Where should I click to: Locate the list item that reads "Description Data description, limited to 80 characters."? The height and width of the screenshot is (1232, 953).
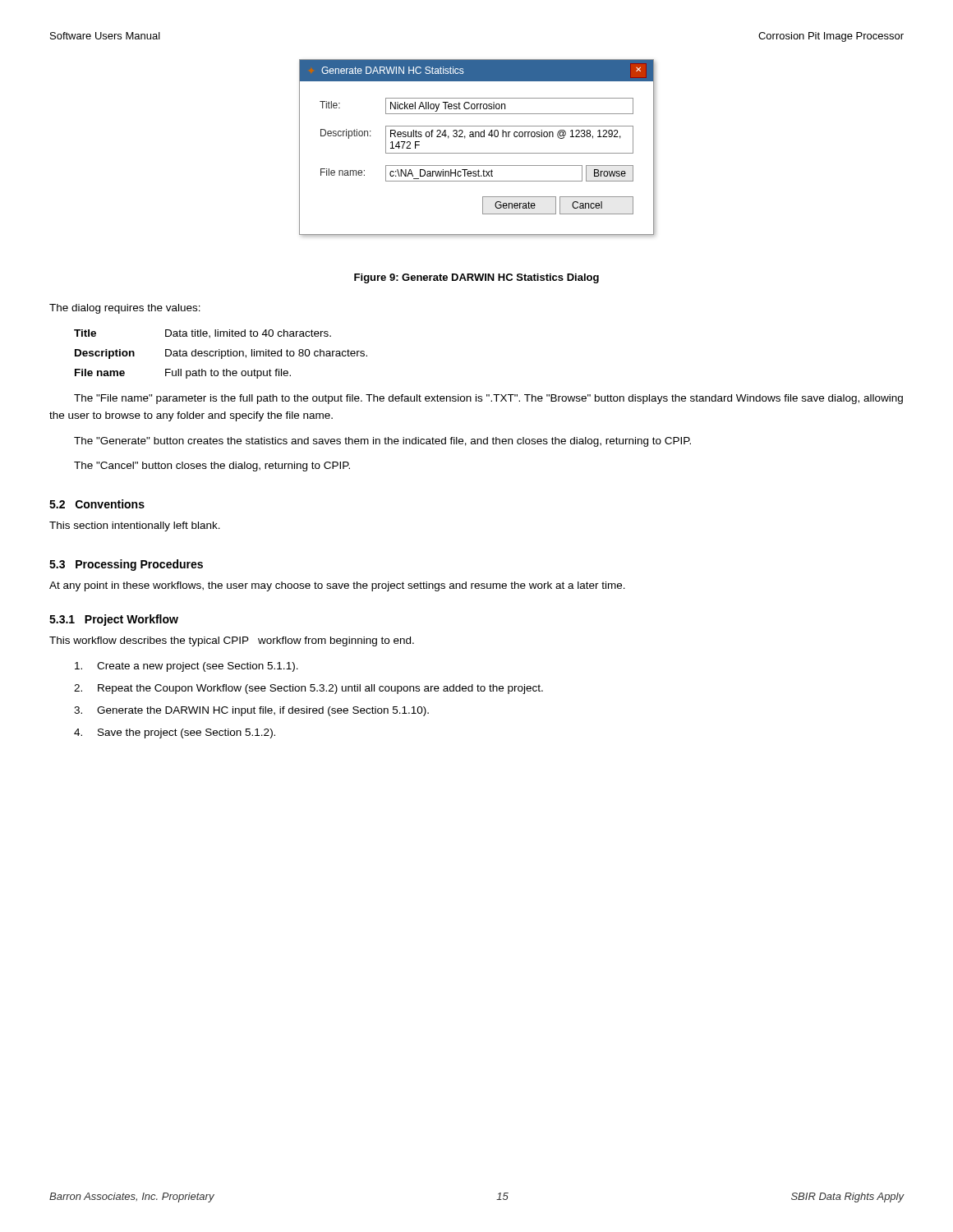(221, 353)
